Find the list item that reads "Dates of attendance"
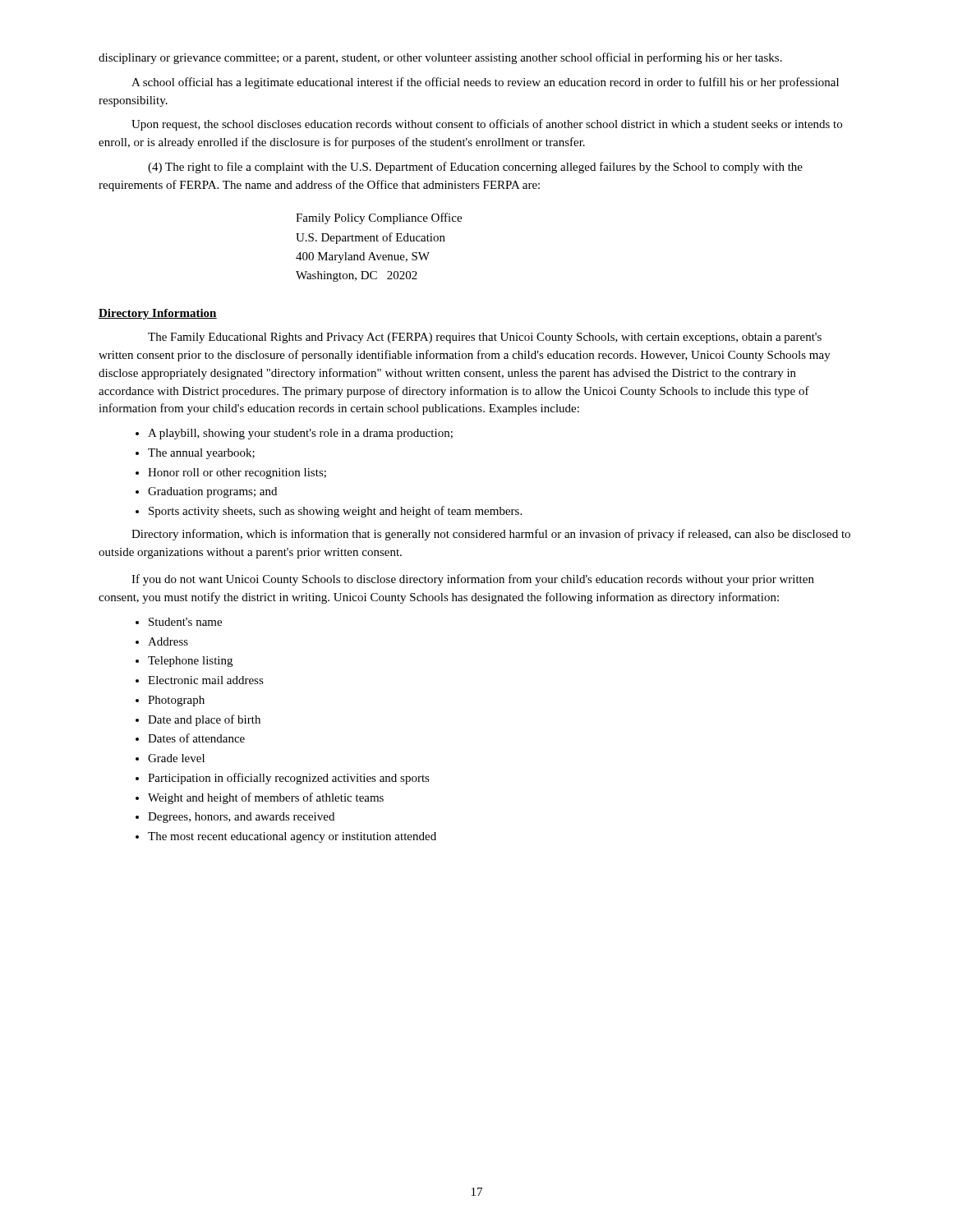Image resolution: width=953 pixels, height=1232 pixels. pyautogui.click(x=196, y=739)
